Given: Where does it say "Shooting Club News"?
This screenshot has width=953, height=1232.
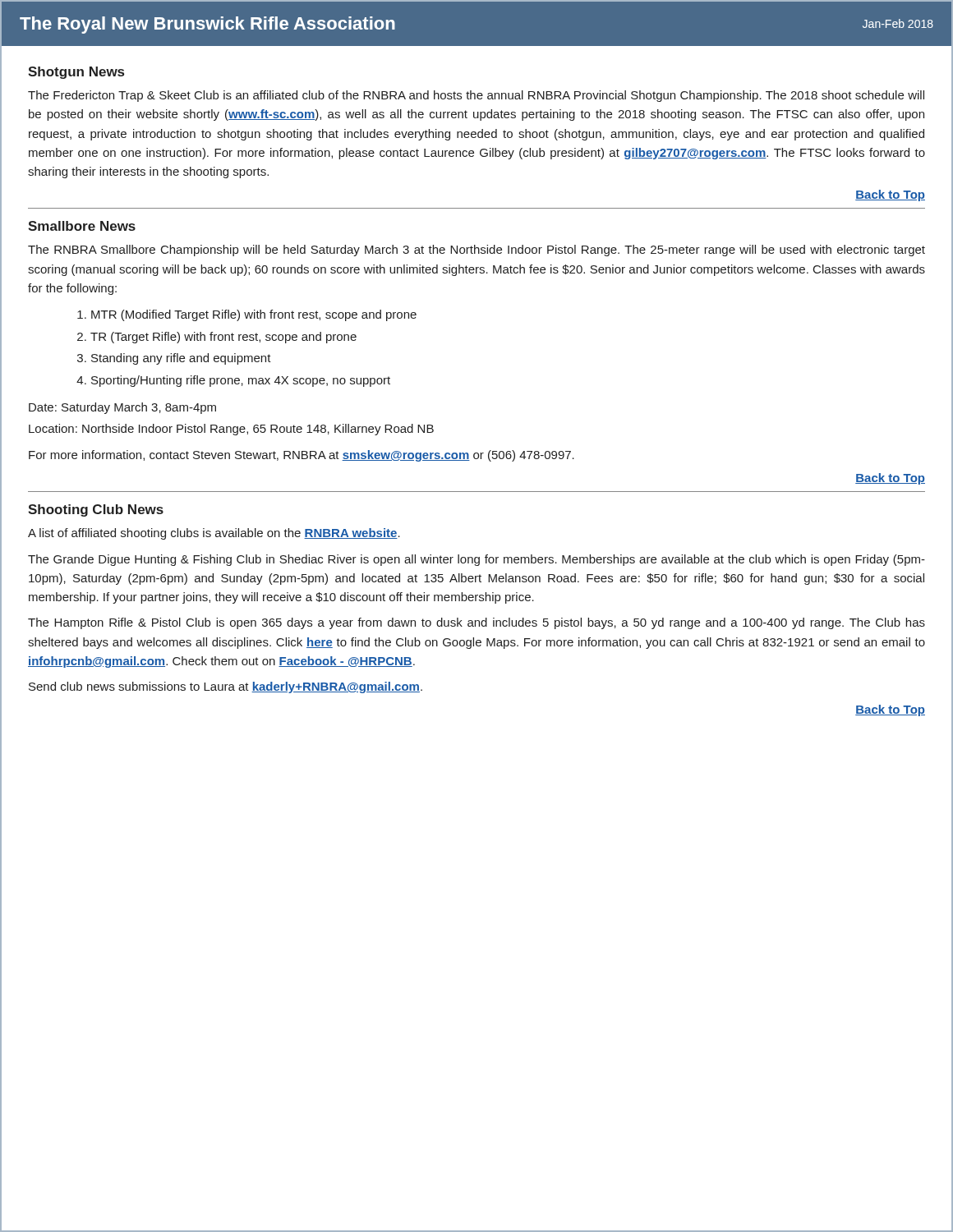Looking at the screenshot, I should (96, 510).
